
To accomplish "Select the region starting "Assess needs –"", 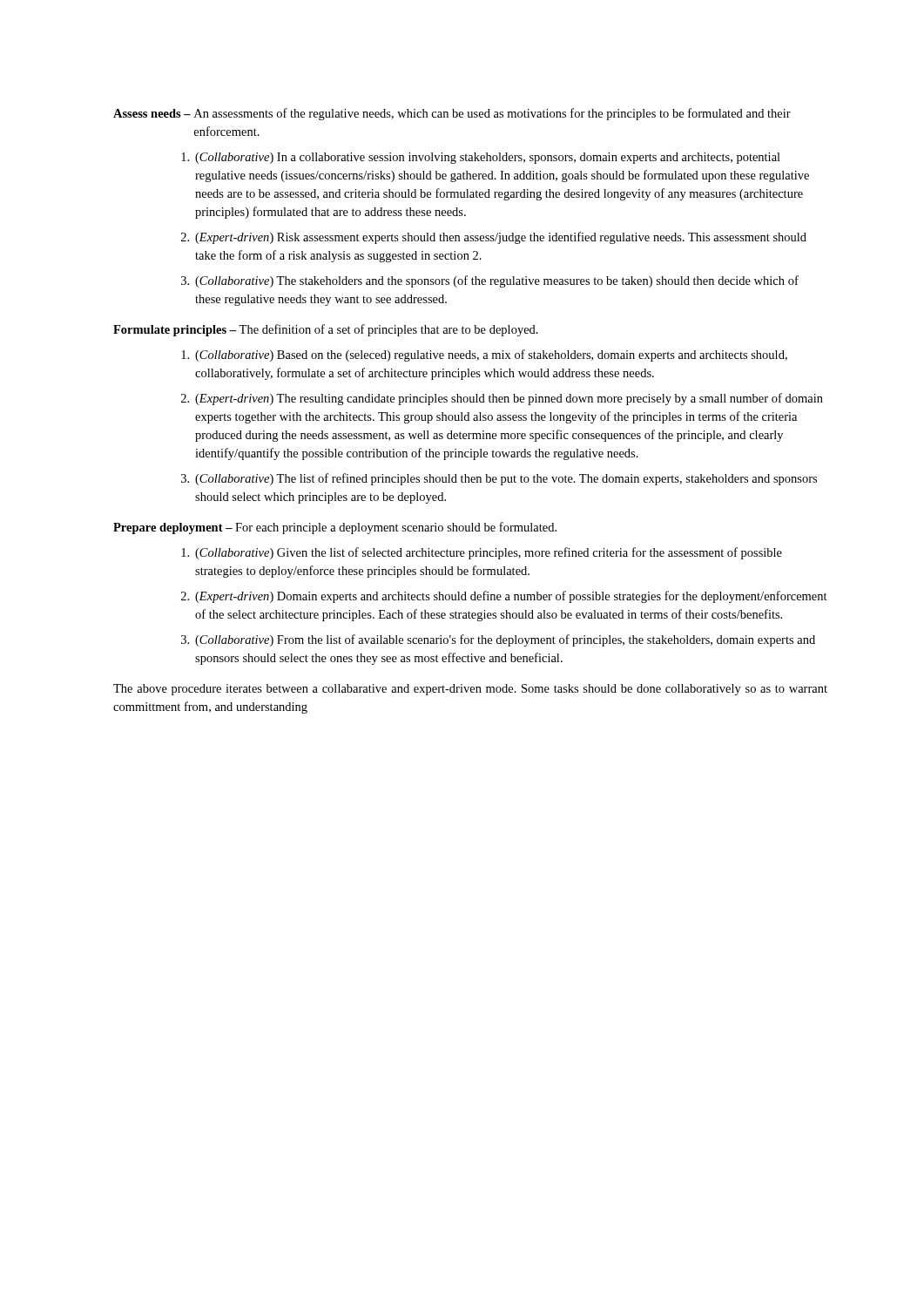I will point(470,207).
